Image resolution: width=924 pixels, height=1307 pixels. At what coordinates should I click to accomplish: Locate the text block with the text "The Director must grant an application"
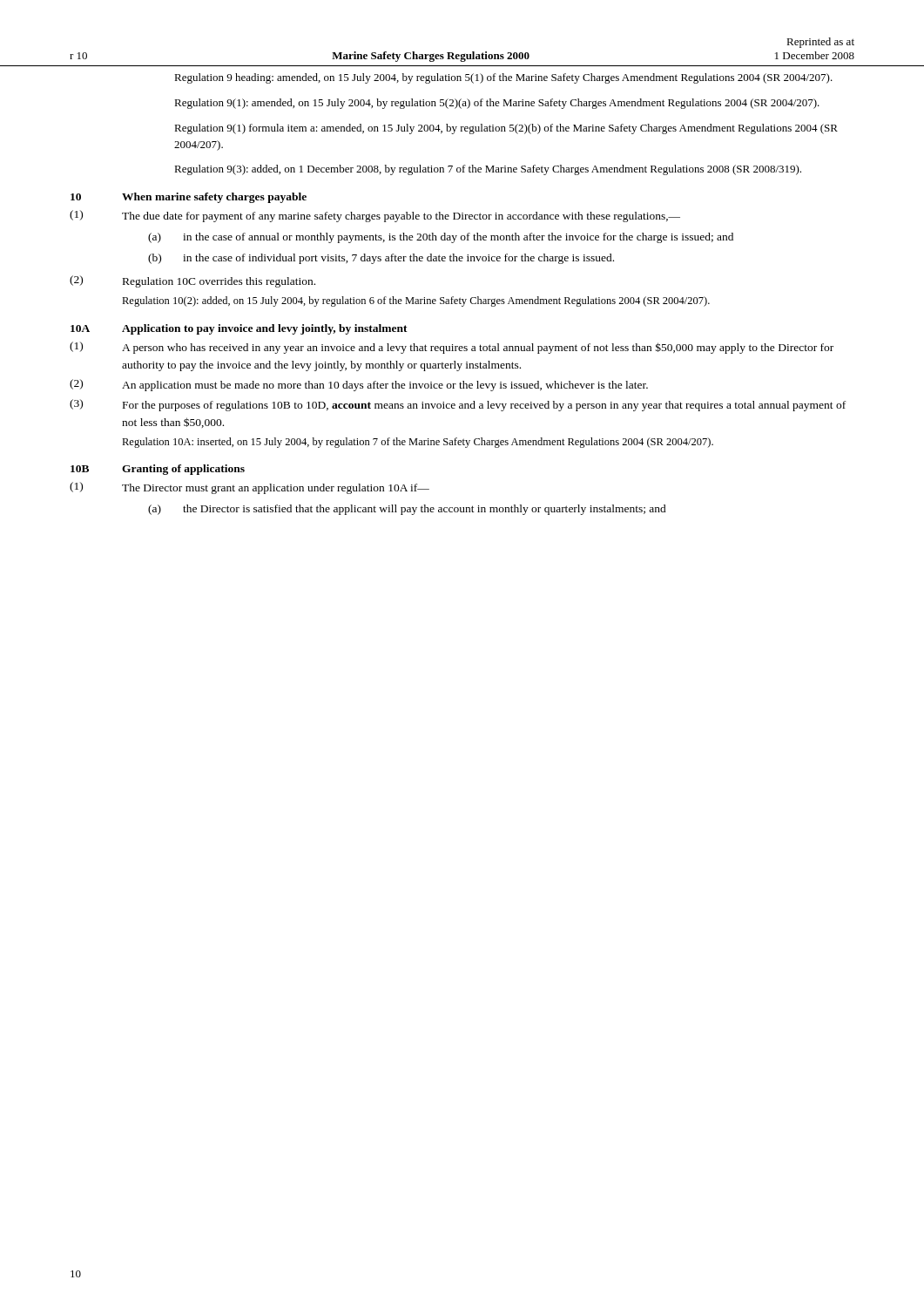pyautogui.click(x=276, y=488)
